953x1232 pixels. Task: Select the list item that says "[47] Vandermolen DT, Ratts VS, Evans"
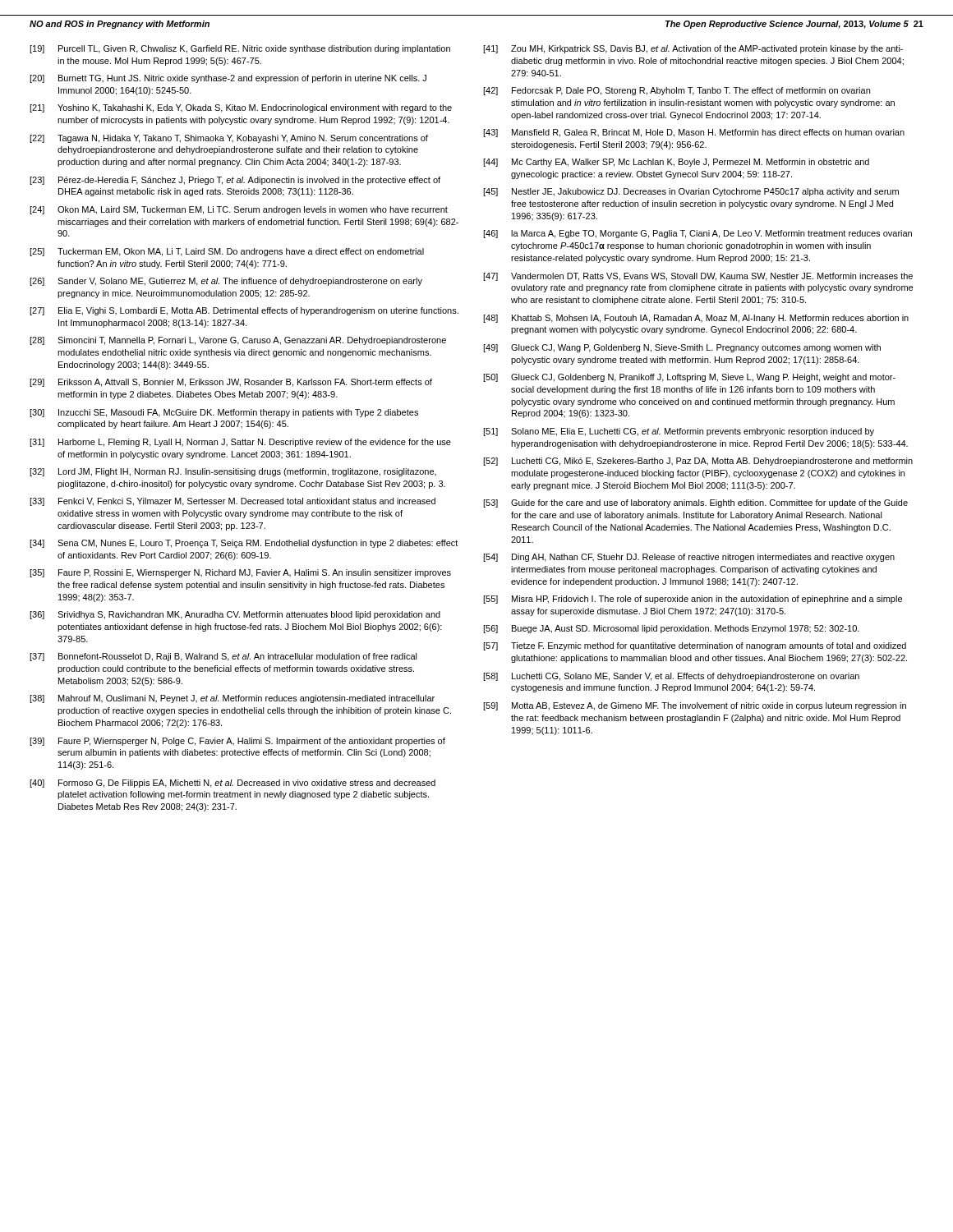pyautogui.click(x=698, y=288)
